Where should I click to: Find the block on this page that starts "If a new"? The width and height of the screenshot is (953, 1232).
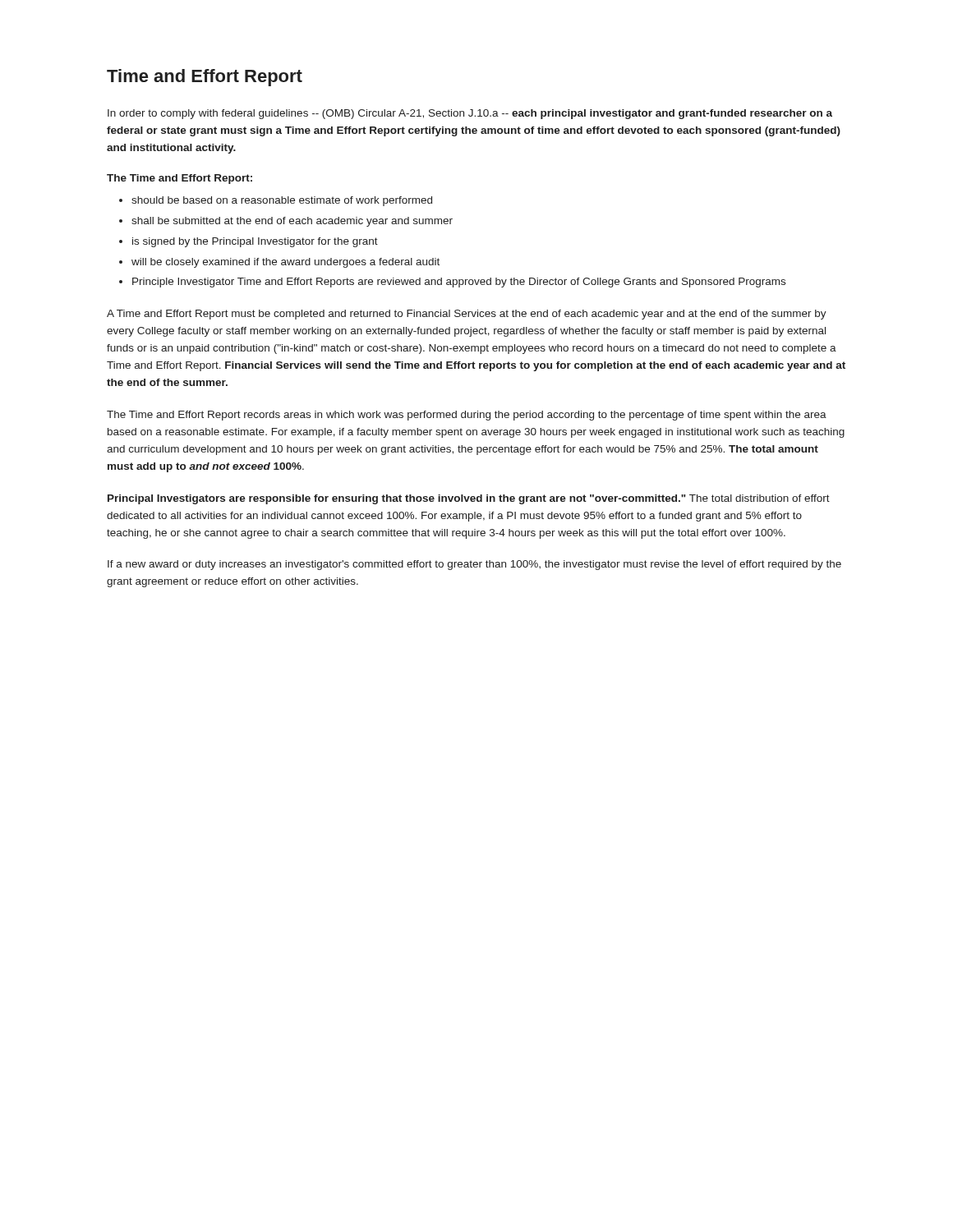click(x=474, y=573)
